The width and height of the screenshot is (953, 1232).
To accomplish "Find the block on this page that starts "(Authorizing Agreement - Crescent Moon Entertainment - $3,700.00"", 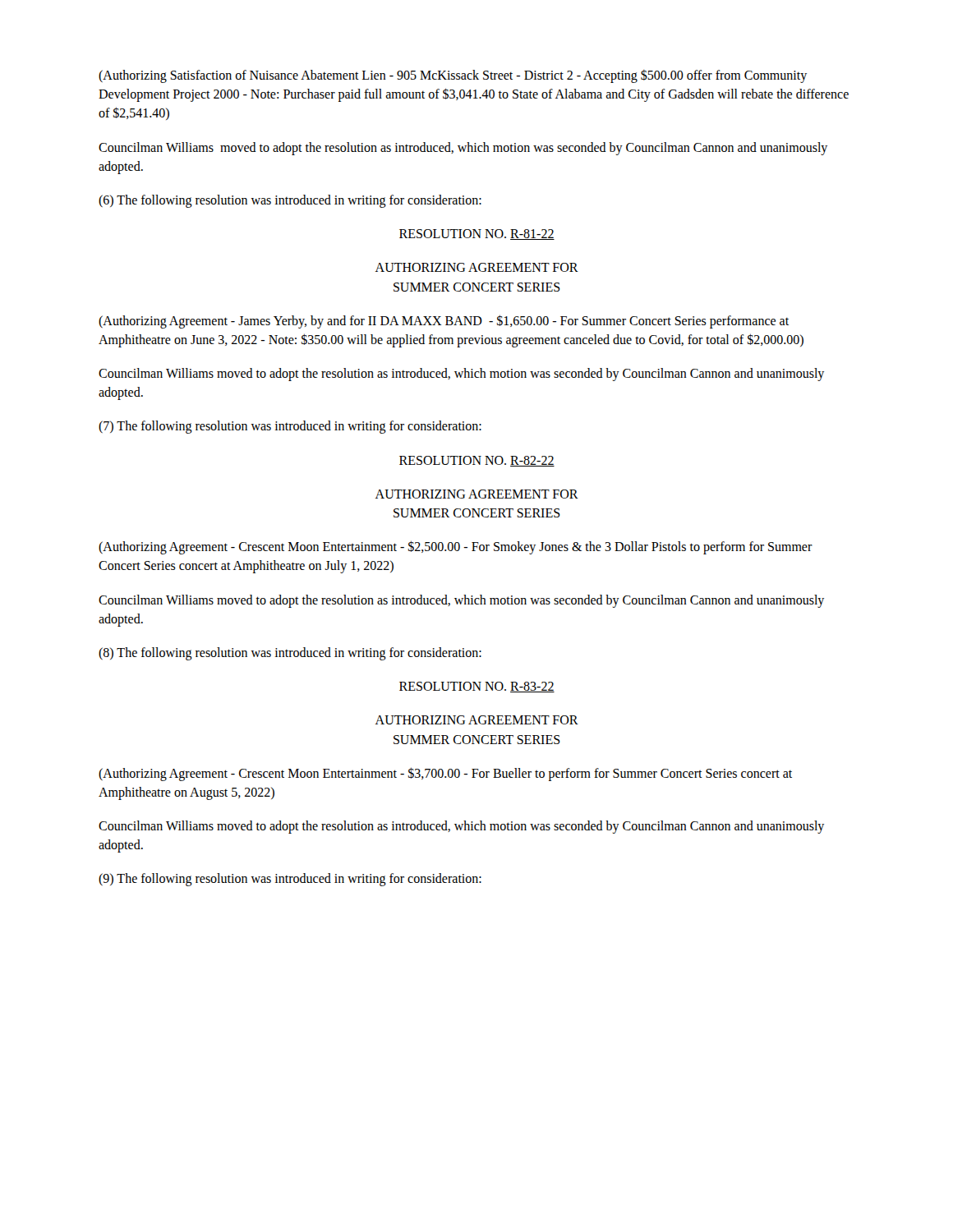I will (476, 783).
